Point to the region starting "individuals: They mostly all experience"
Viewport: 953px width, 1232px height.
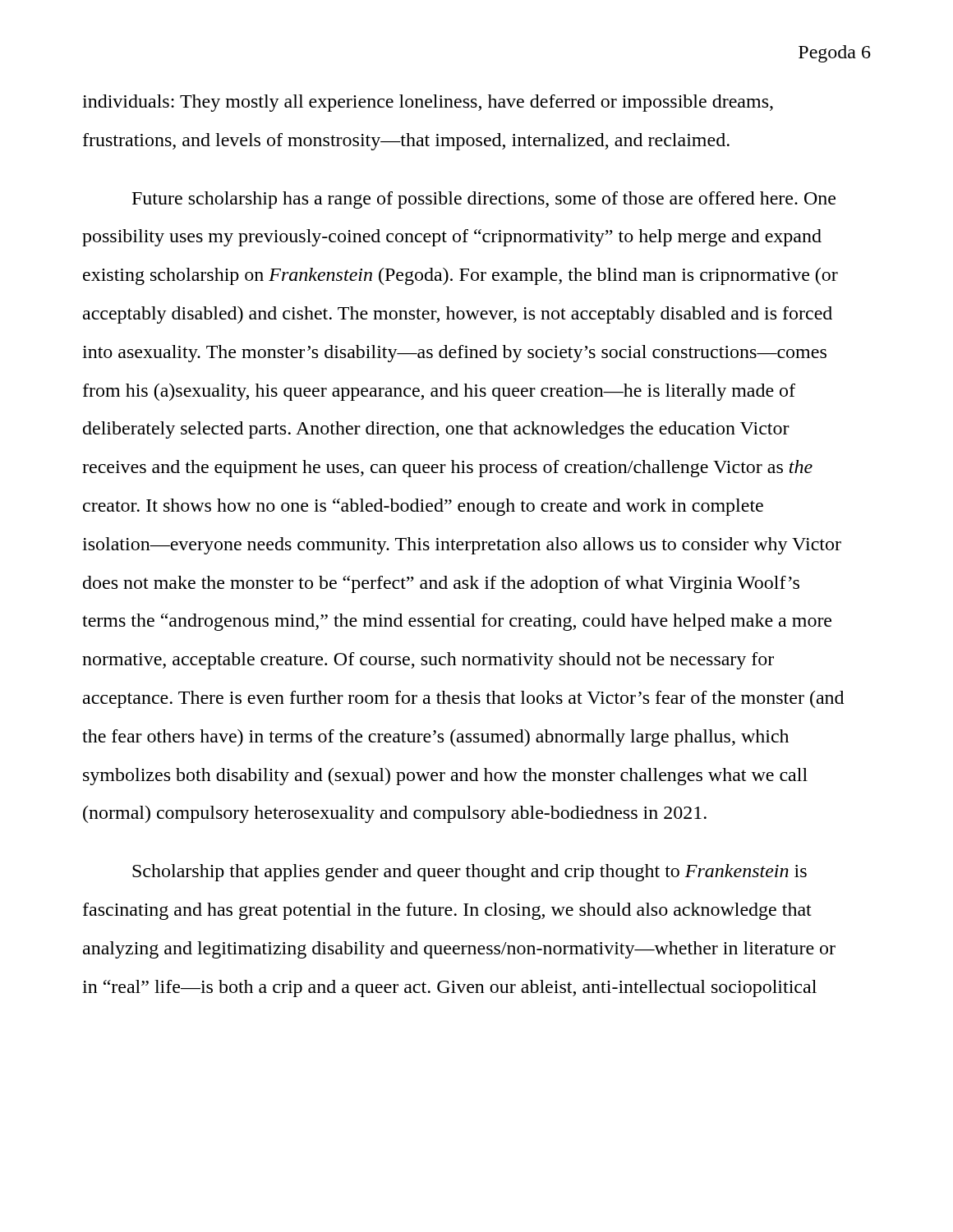(x=428, y=101)
